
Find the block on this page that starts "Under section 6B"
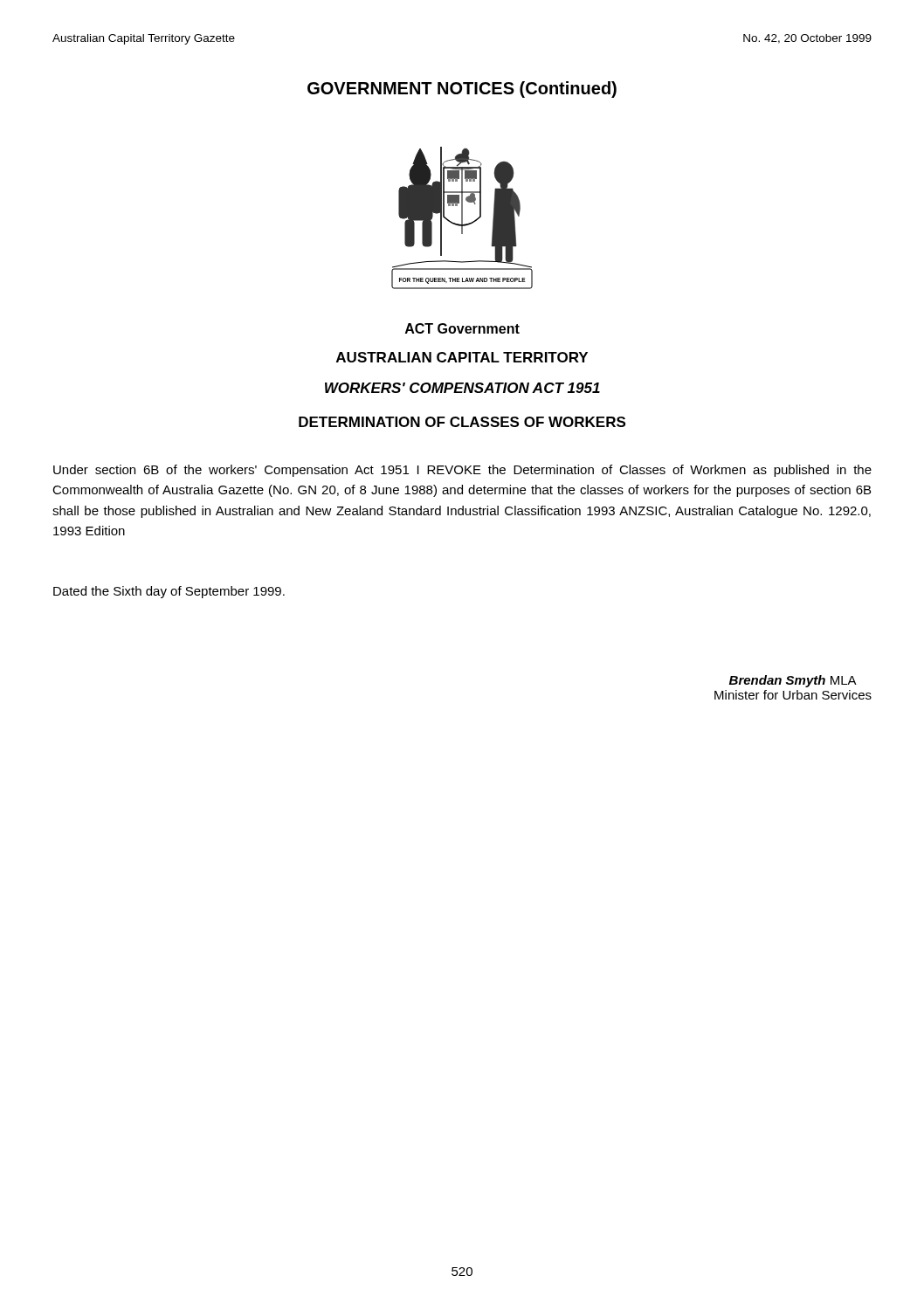(462, 500)
